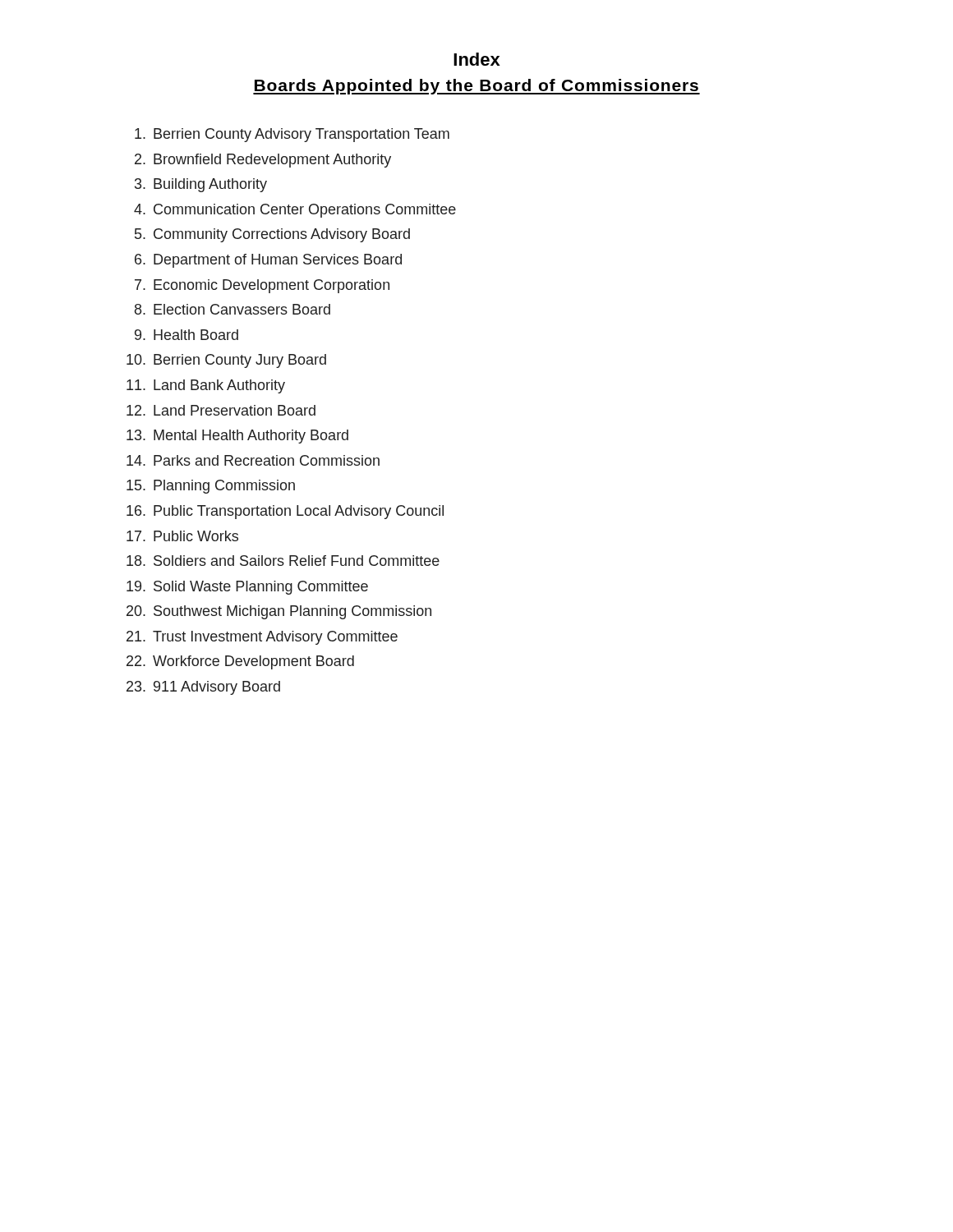
Task: Locate the list item containing "7.Economic Development Corporation"
Action: 262,286
